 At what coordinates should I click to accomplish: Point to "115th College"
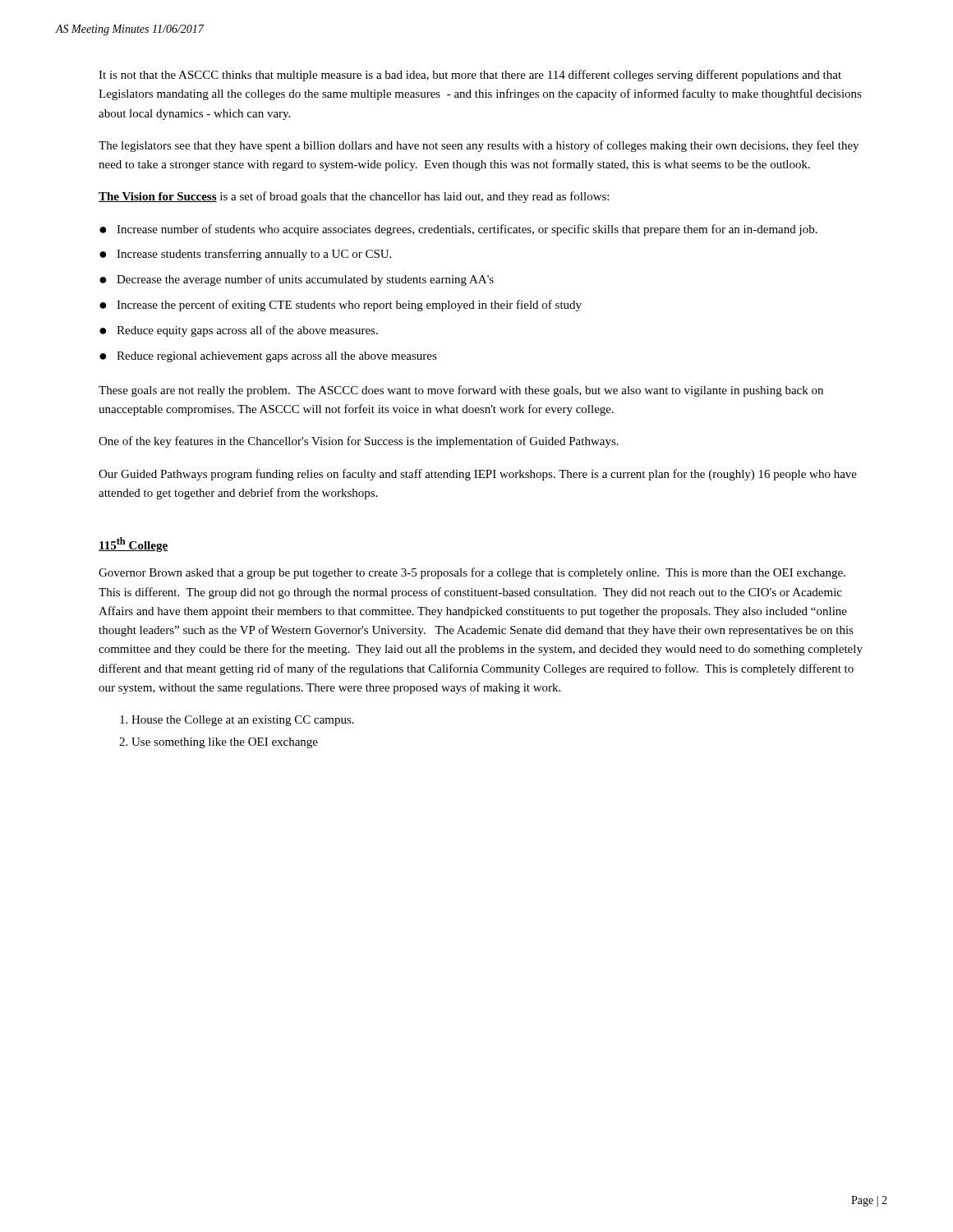[133, 544]
